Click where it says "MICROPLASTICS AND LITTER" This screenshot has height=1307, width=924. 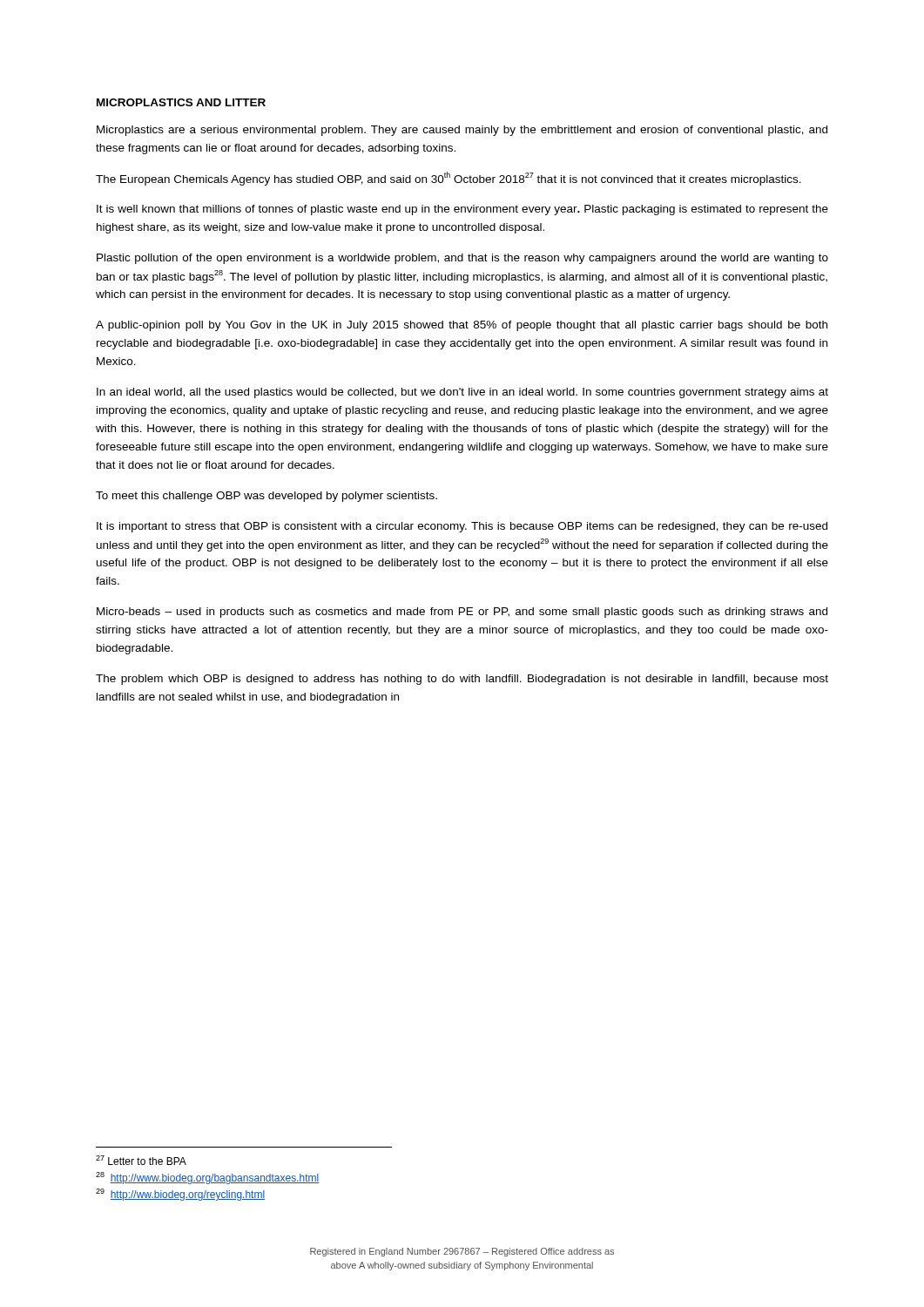[181, 102]
